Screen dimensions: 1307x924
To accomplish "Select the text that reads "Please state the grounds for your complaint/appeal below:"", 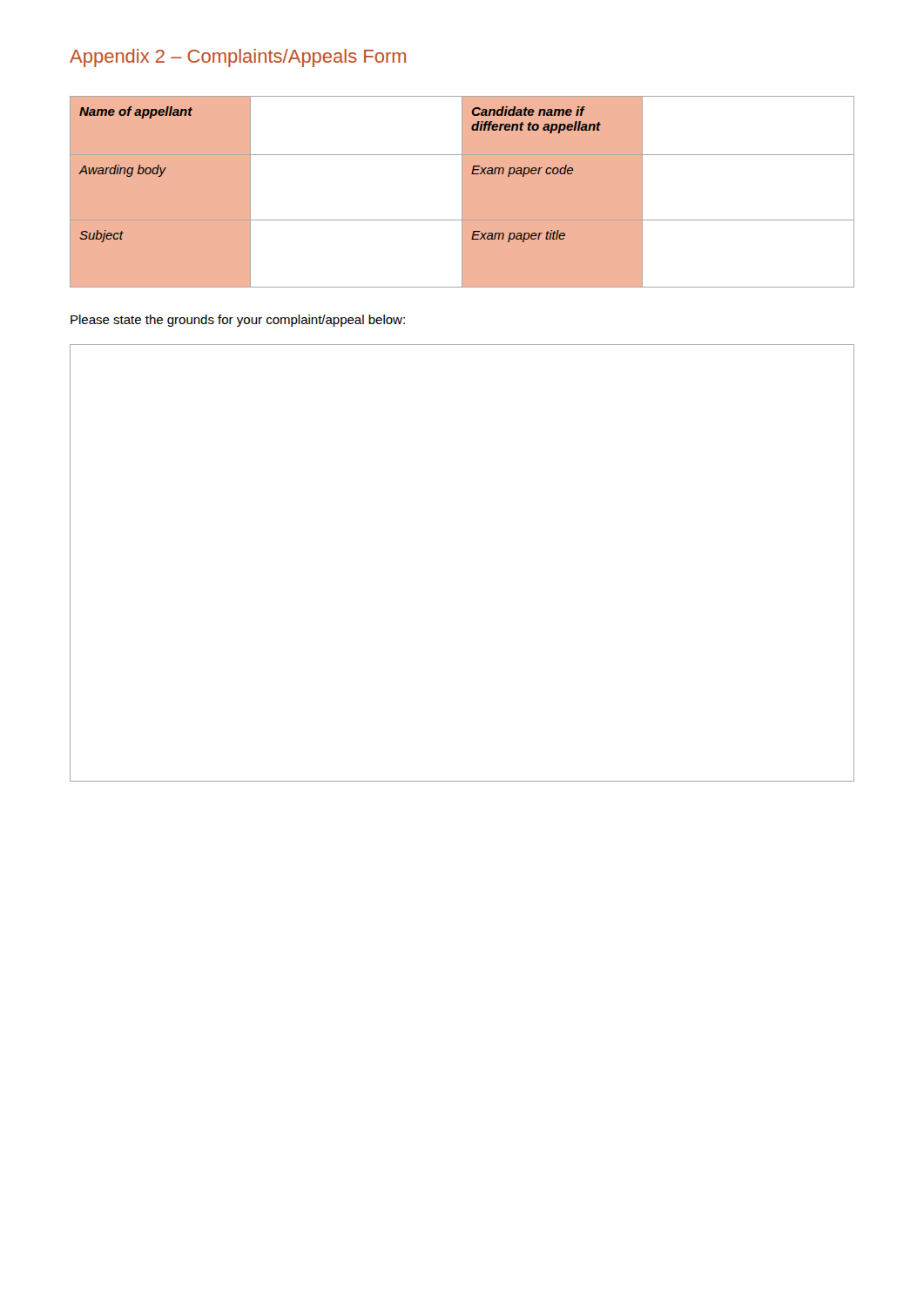I will coord(238,319).
